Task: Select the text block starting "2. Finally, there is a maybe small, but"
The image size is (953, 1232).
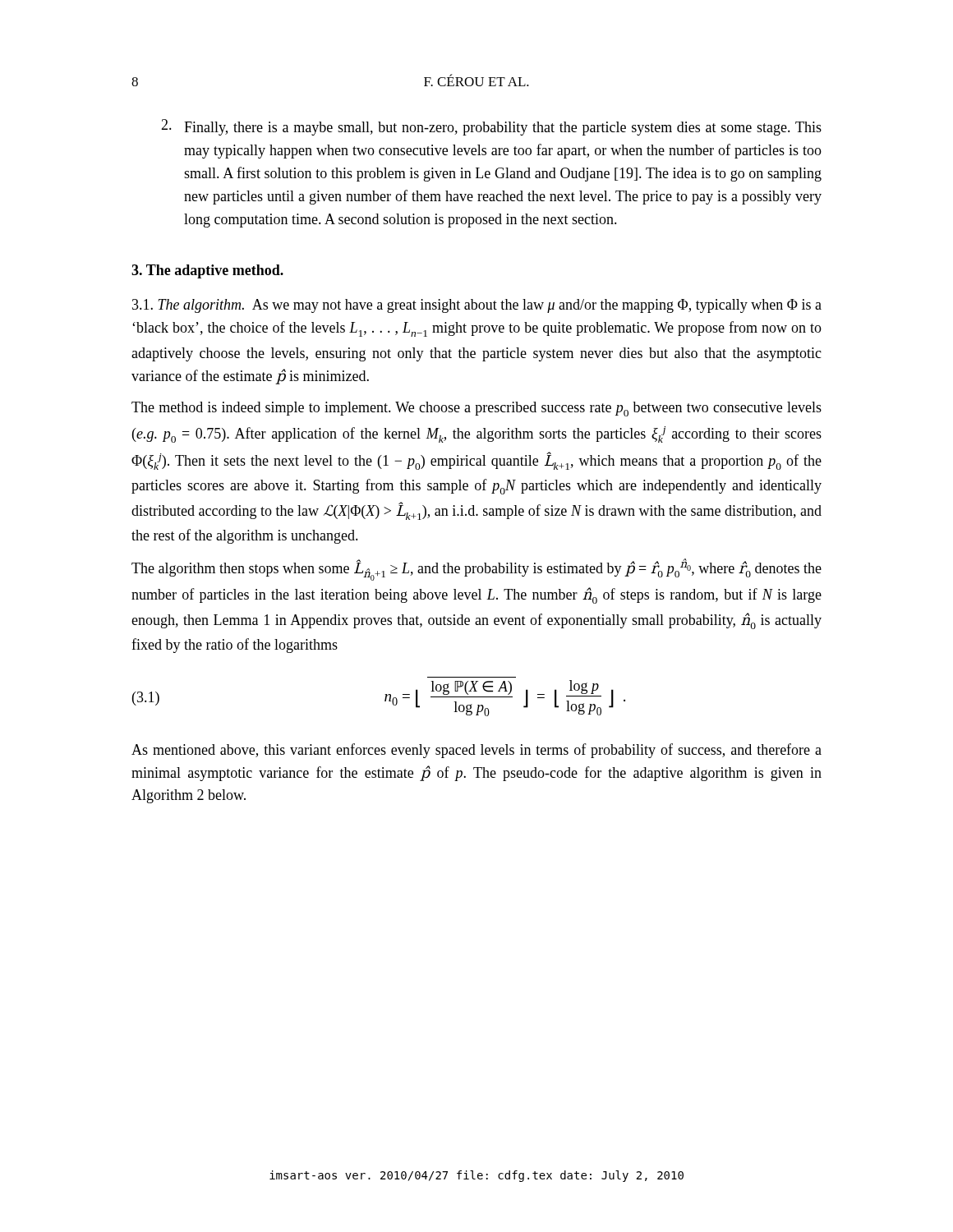Action: [x=491, y=174]
